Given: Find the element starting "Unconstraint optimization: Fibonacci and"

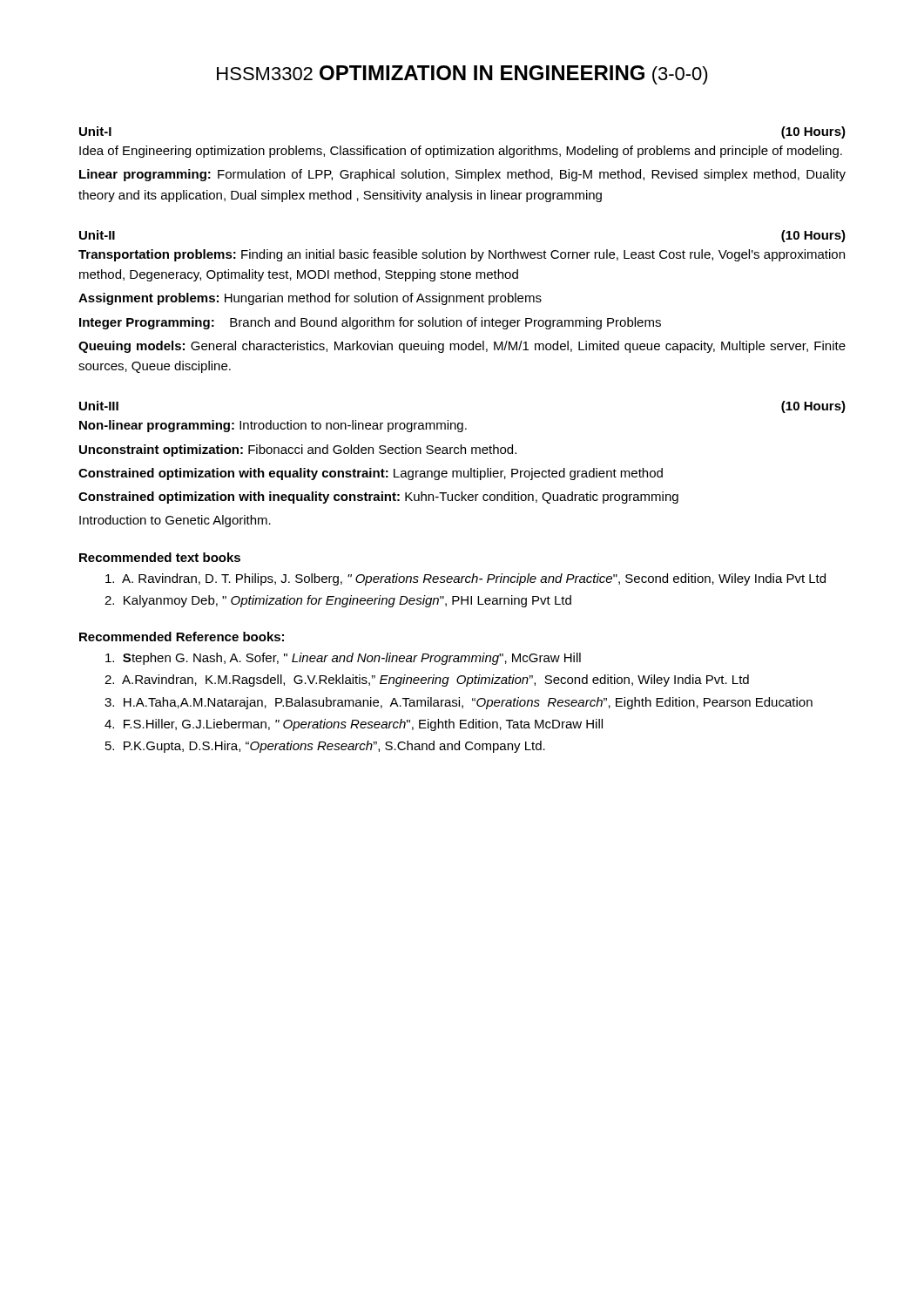Looking at the screenshot, I should click(x=298, y=449).
